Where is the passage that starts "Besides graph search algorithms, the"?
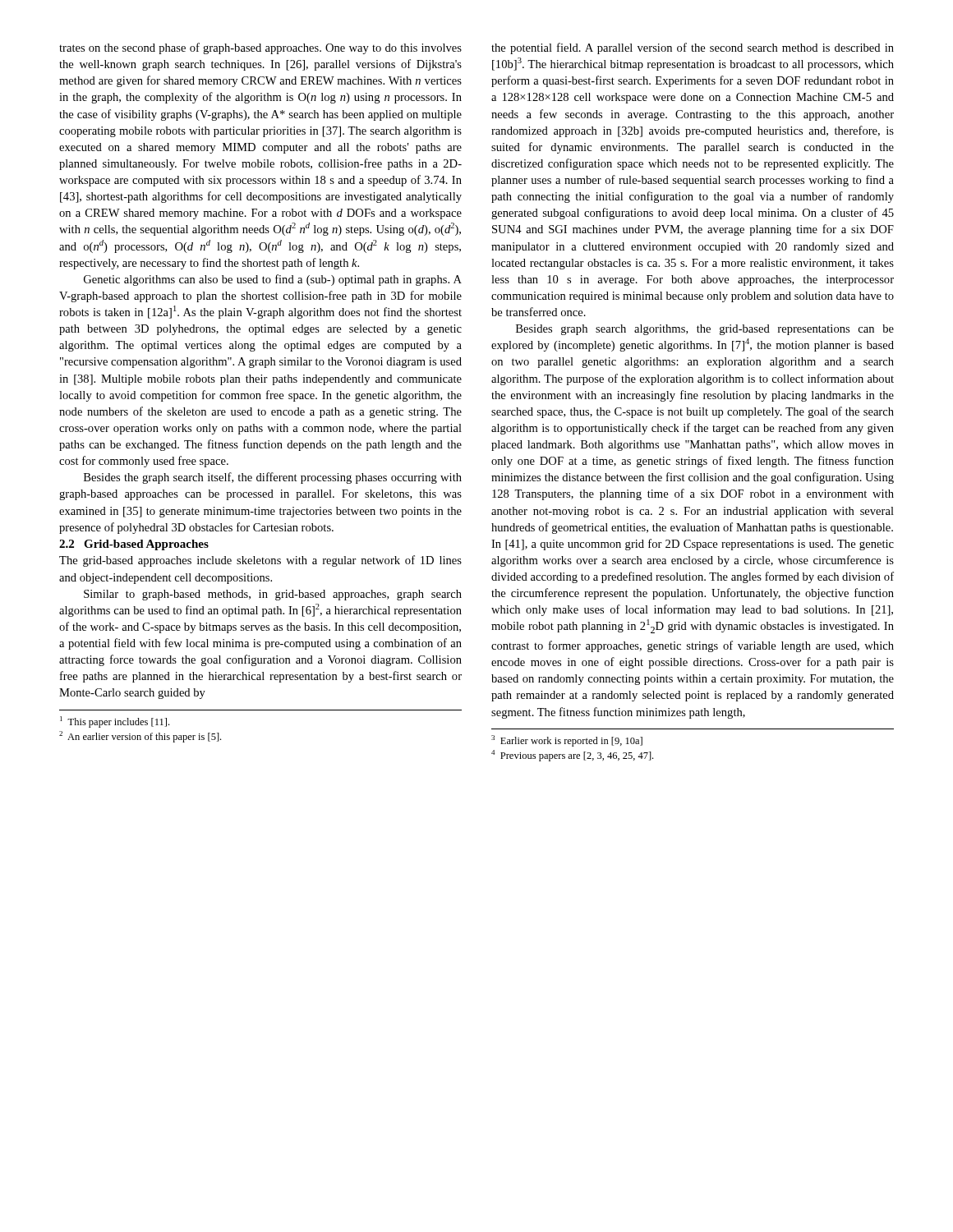953x1232 pixels. (693, 520)
